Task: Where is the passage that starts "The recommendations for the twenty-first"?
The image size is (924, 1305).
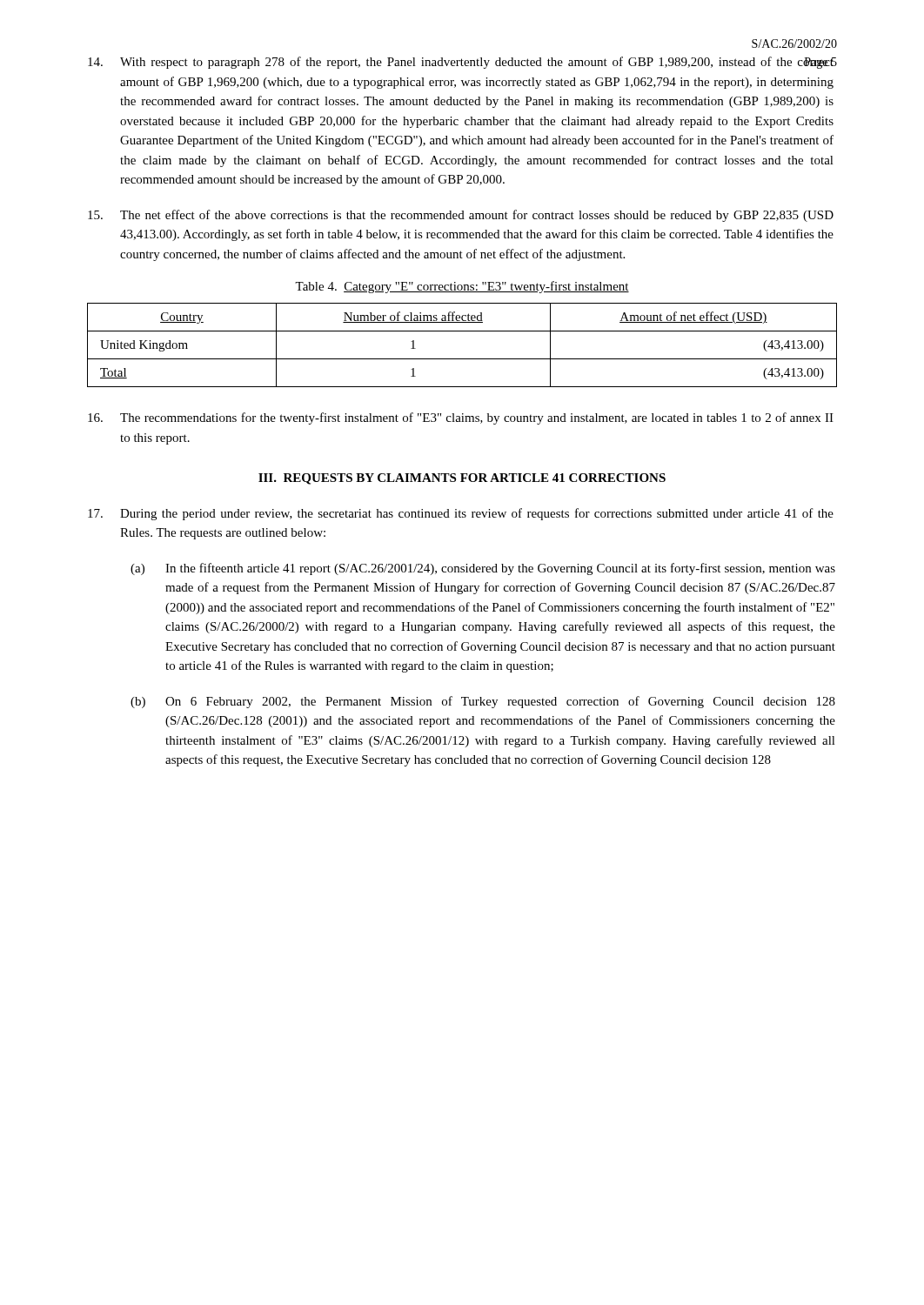Action: pyautogui.click(x=460, y=428)
